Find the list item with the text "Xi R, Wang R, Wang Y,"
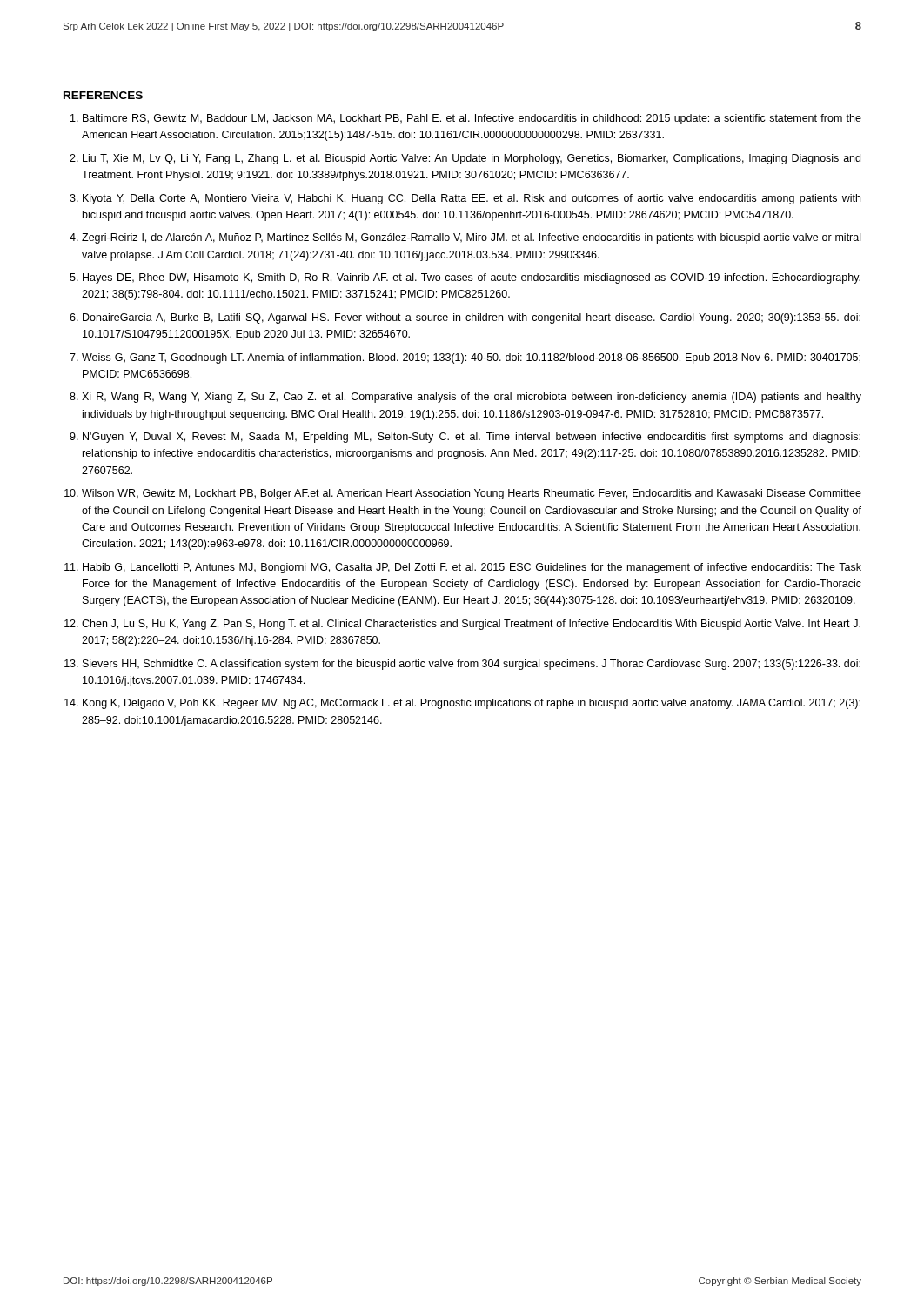This screenshot has width=924, height=1305. (x=472, y=405)
